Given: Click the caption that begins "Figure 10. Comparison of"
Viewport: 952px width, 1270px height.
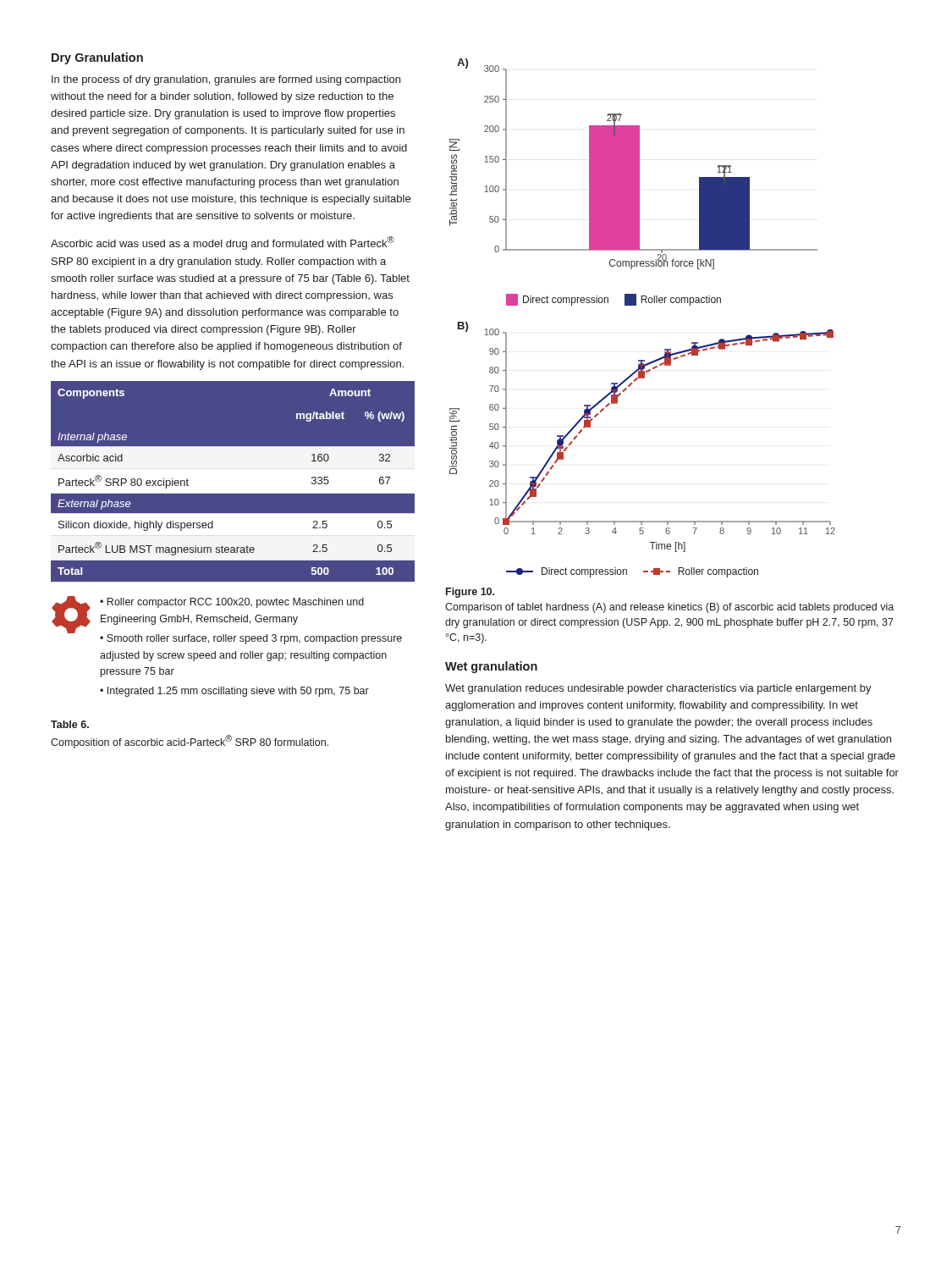Looking at the screenshot, I should pyautogui.click(x=669, y=615).
